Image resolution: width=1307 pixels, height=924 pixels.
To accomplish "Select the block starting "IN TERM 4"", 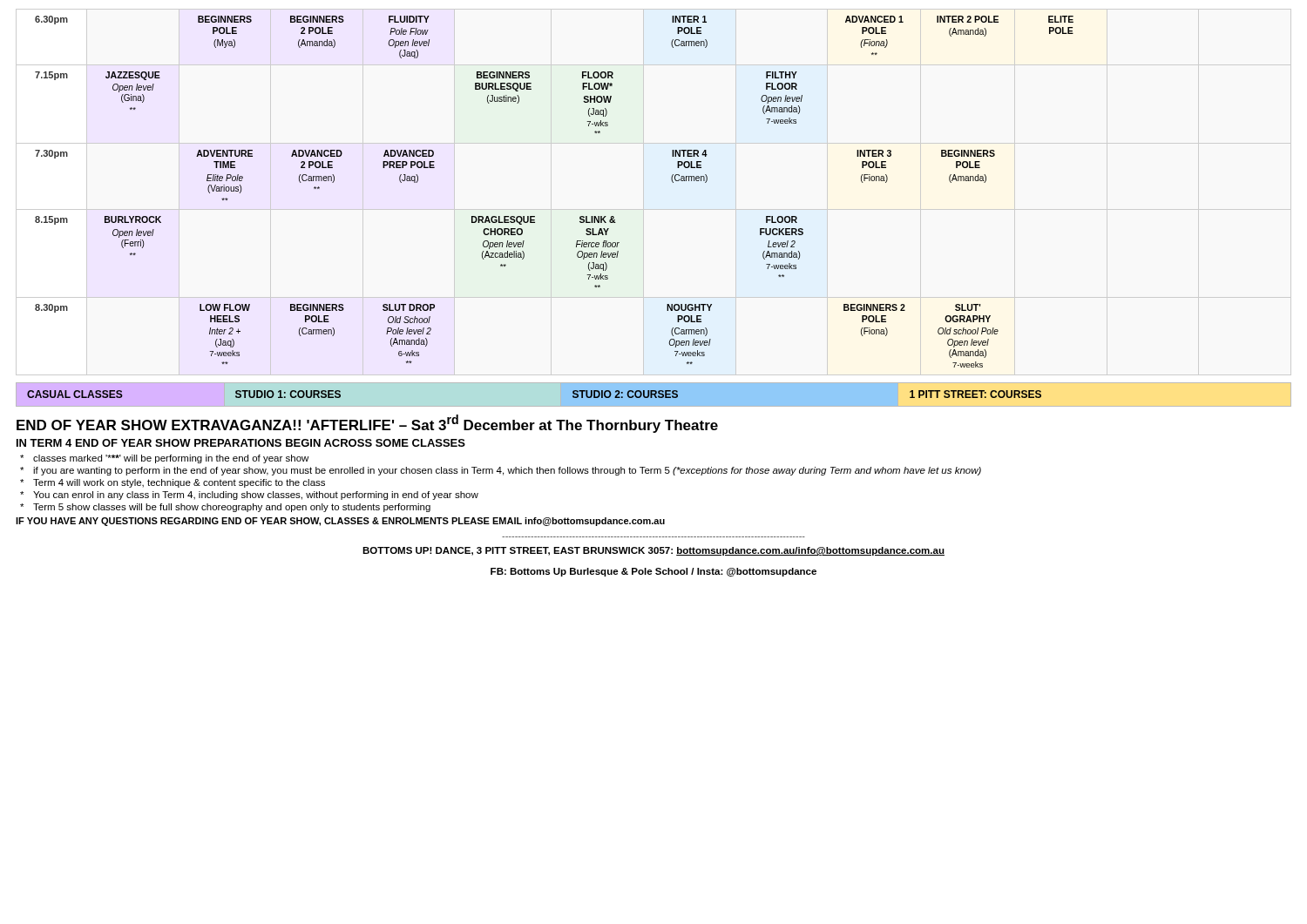I will click(654, 443).
